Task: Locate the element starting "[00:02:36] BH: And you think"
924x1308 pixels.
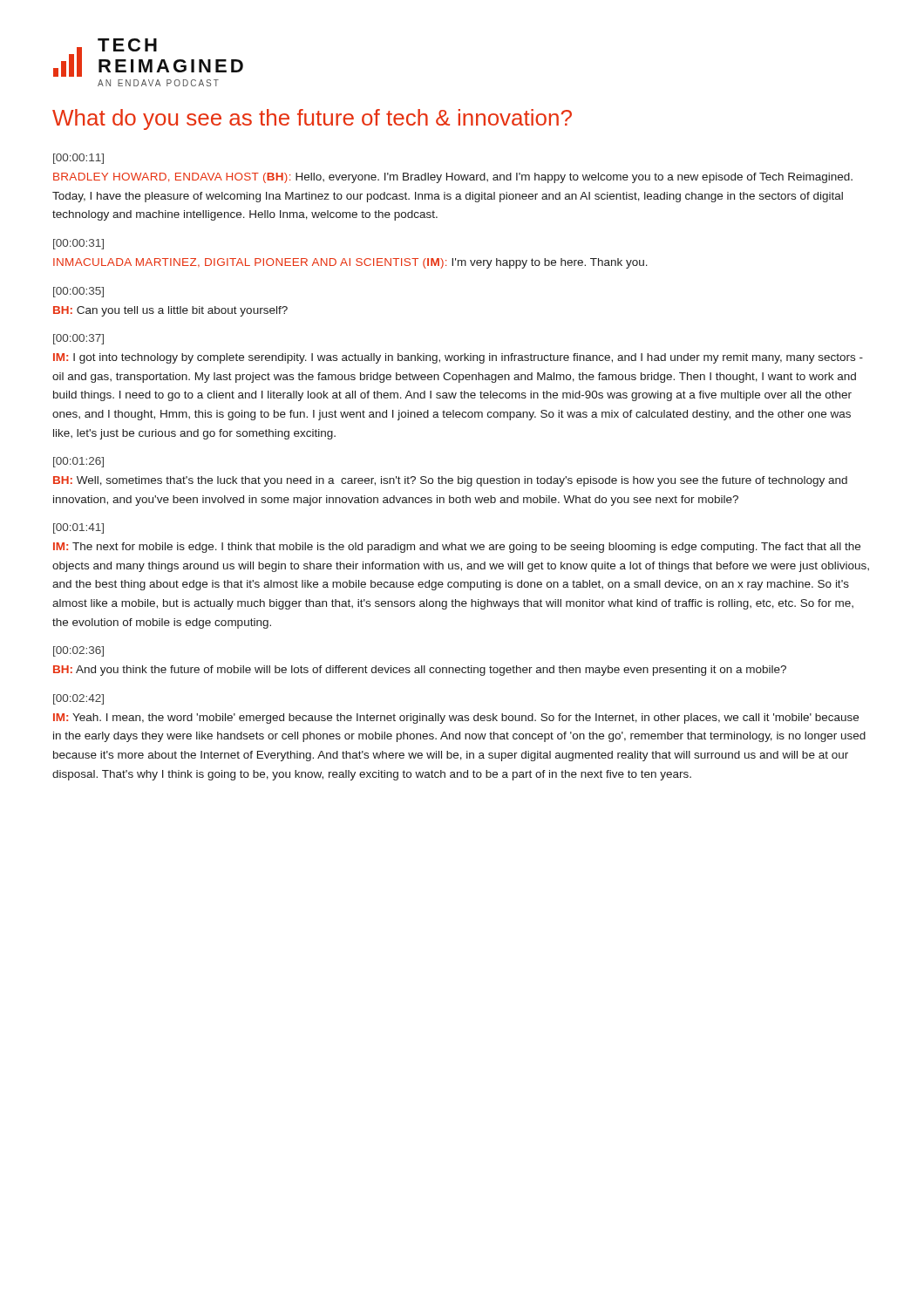Action: coord(462,661)
